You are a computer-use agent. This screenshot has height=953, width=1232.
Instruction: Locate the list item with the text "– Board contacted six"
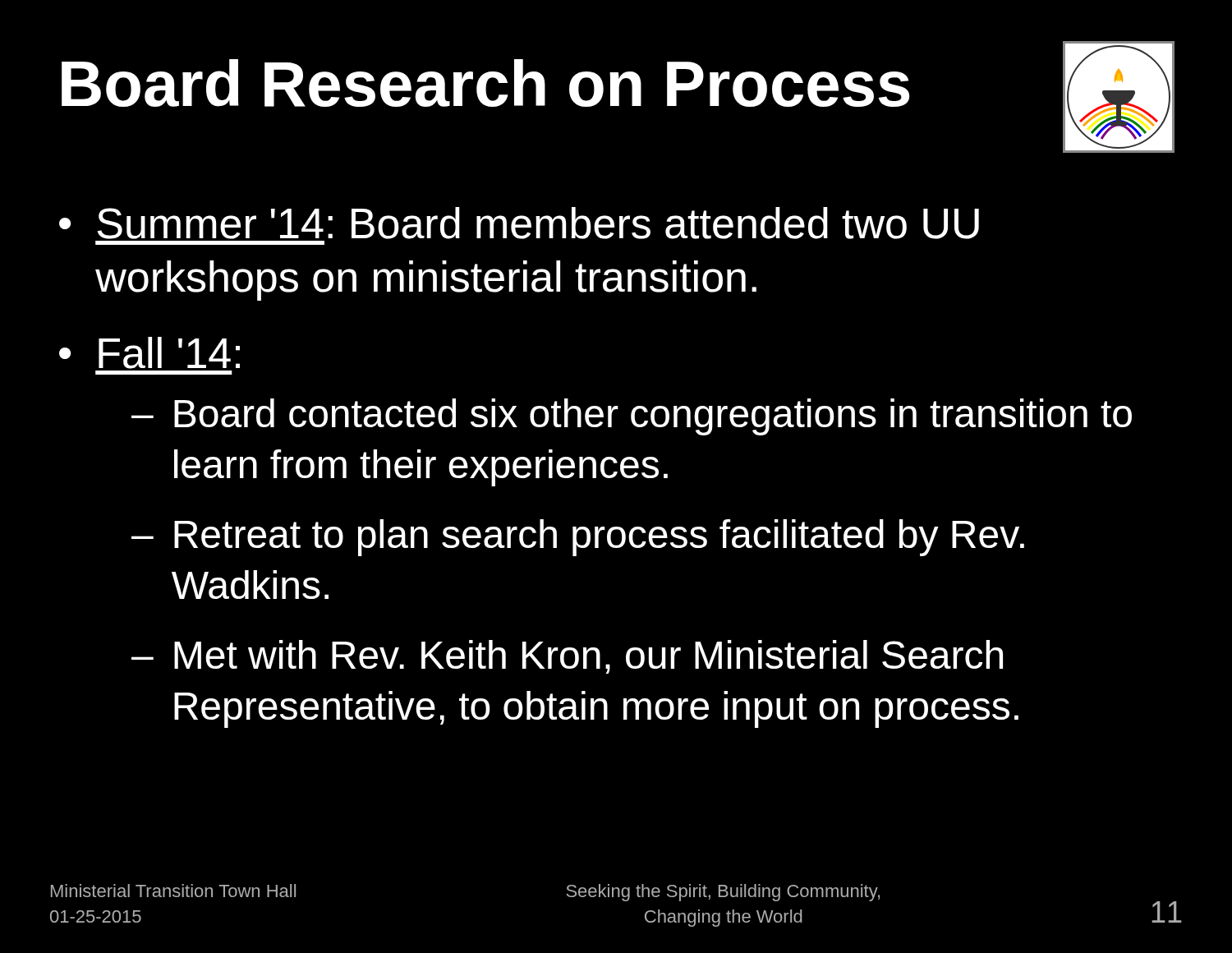pyautogui.click(x=653, y=440)
